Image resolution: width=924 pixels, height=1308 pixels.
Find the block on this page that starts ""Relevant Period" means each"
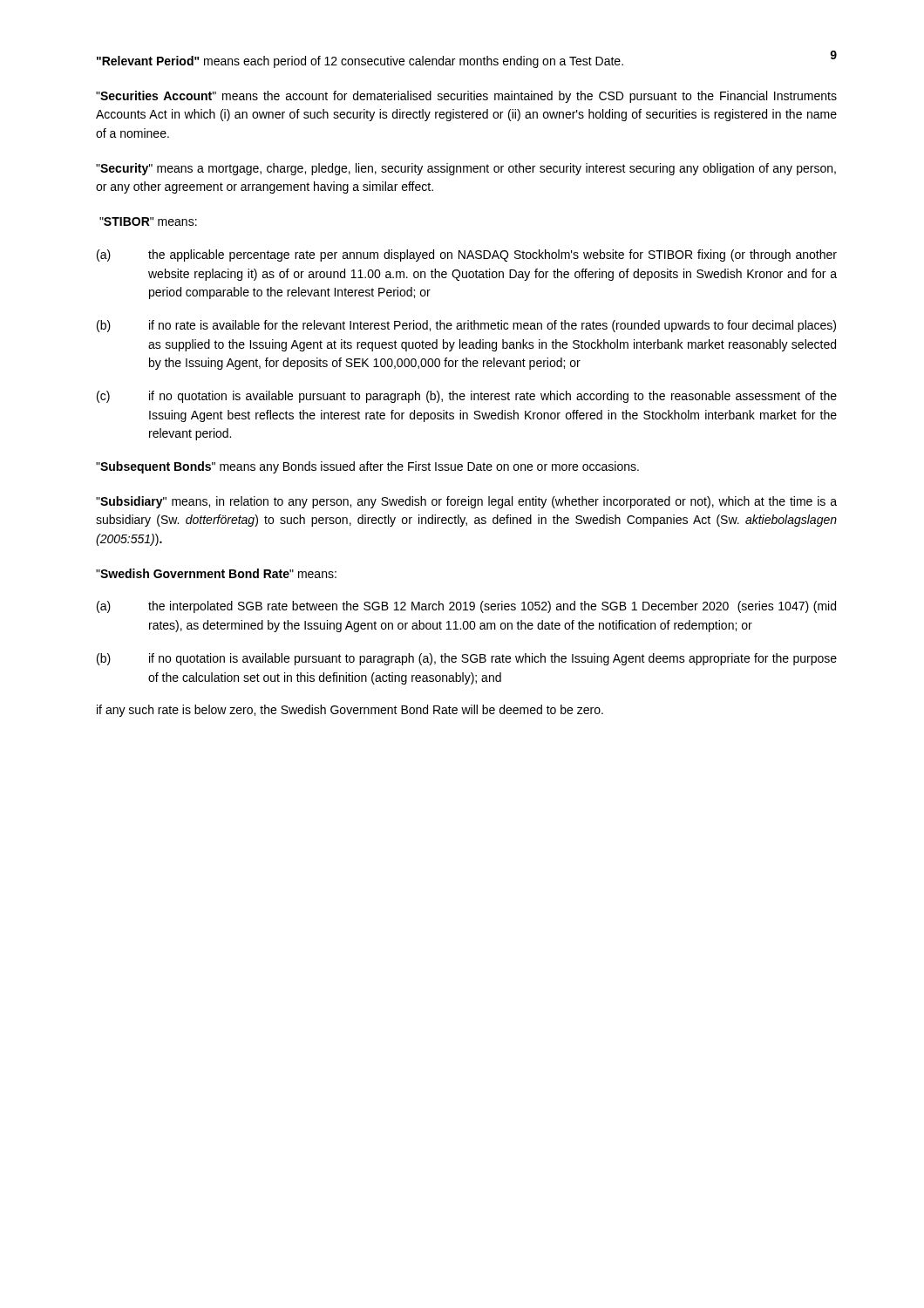tap(360, 61)
